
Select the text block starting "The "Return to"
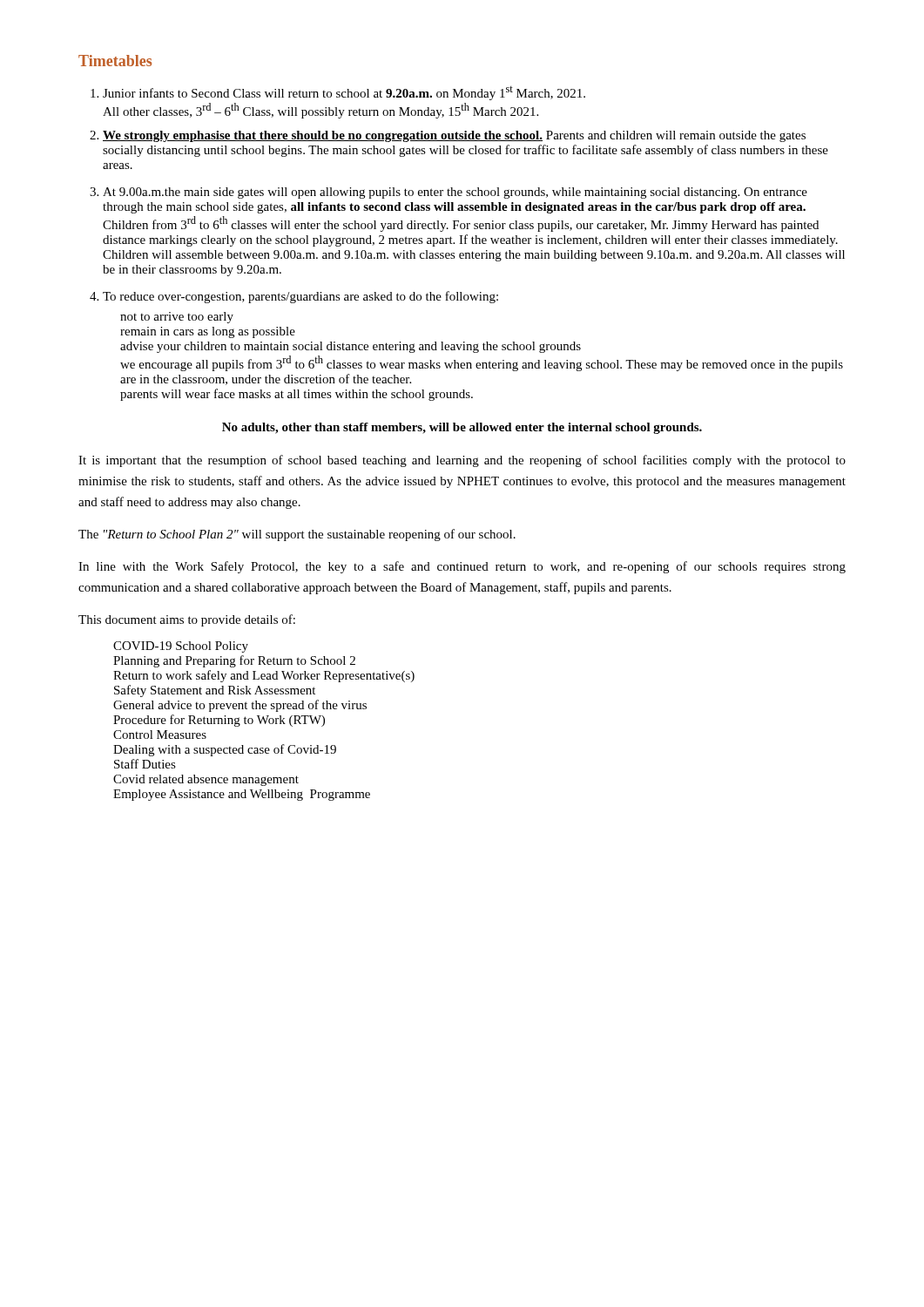[462, 534]
